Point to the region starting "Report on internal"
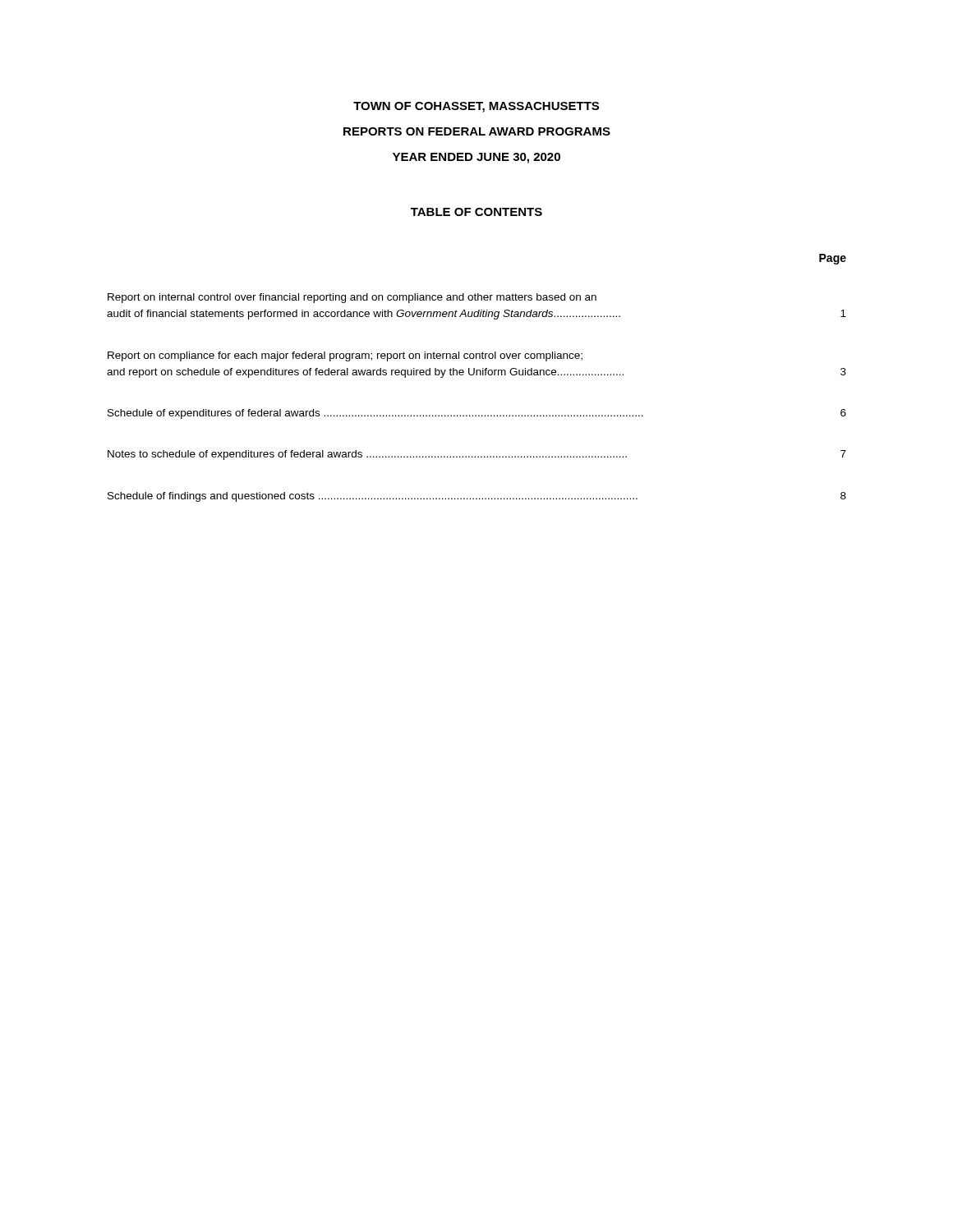Image resolution: width=953 pixels, height=1232 pixels. point(476,306)
